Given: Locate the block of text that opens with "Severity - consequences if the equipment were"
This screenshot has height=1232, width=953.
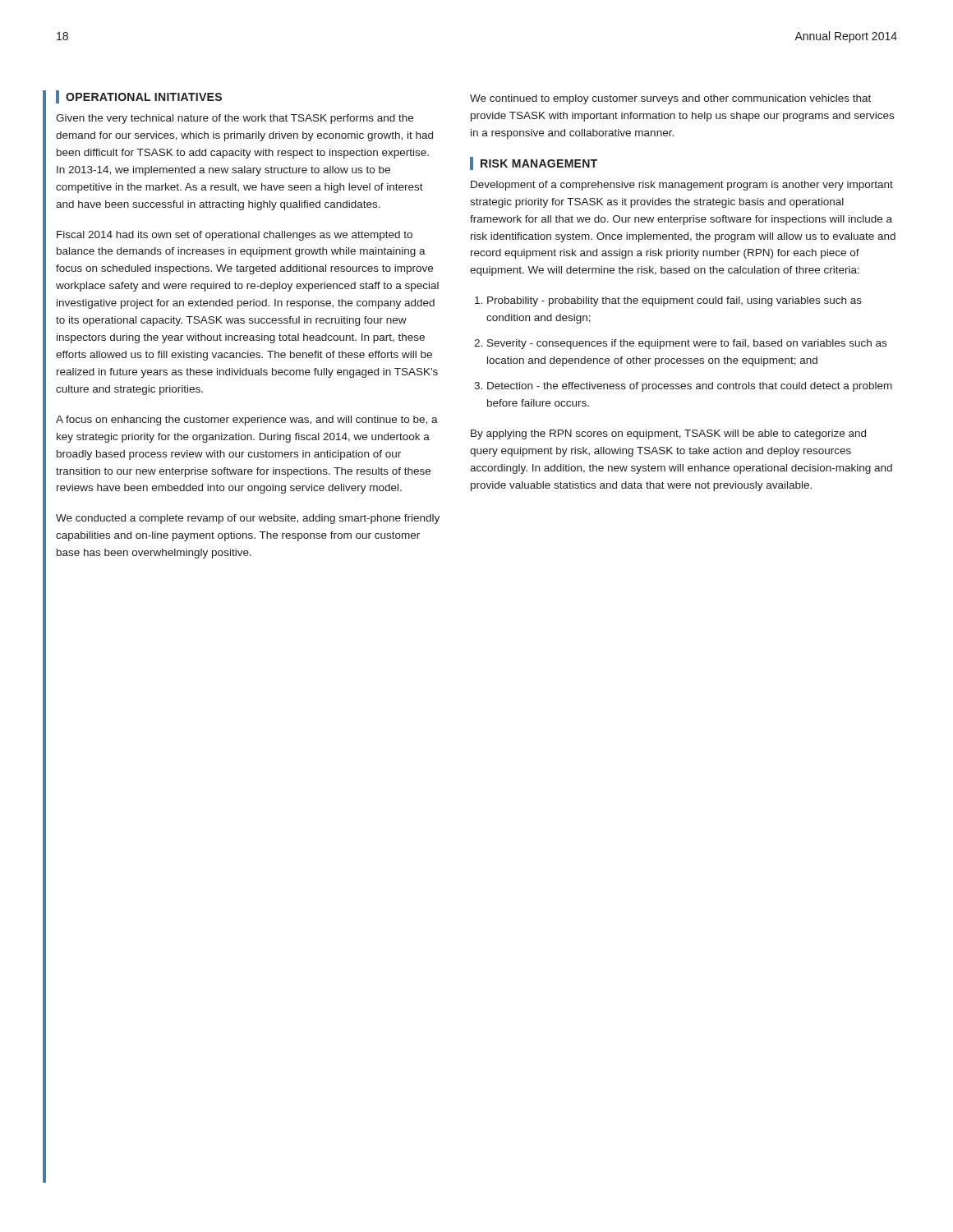Looking at the screenshot, I should [x=687, y=352].
